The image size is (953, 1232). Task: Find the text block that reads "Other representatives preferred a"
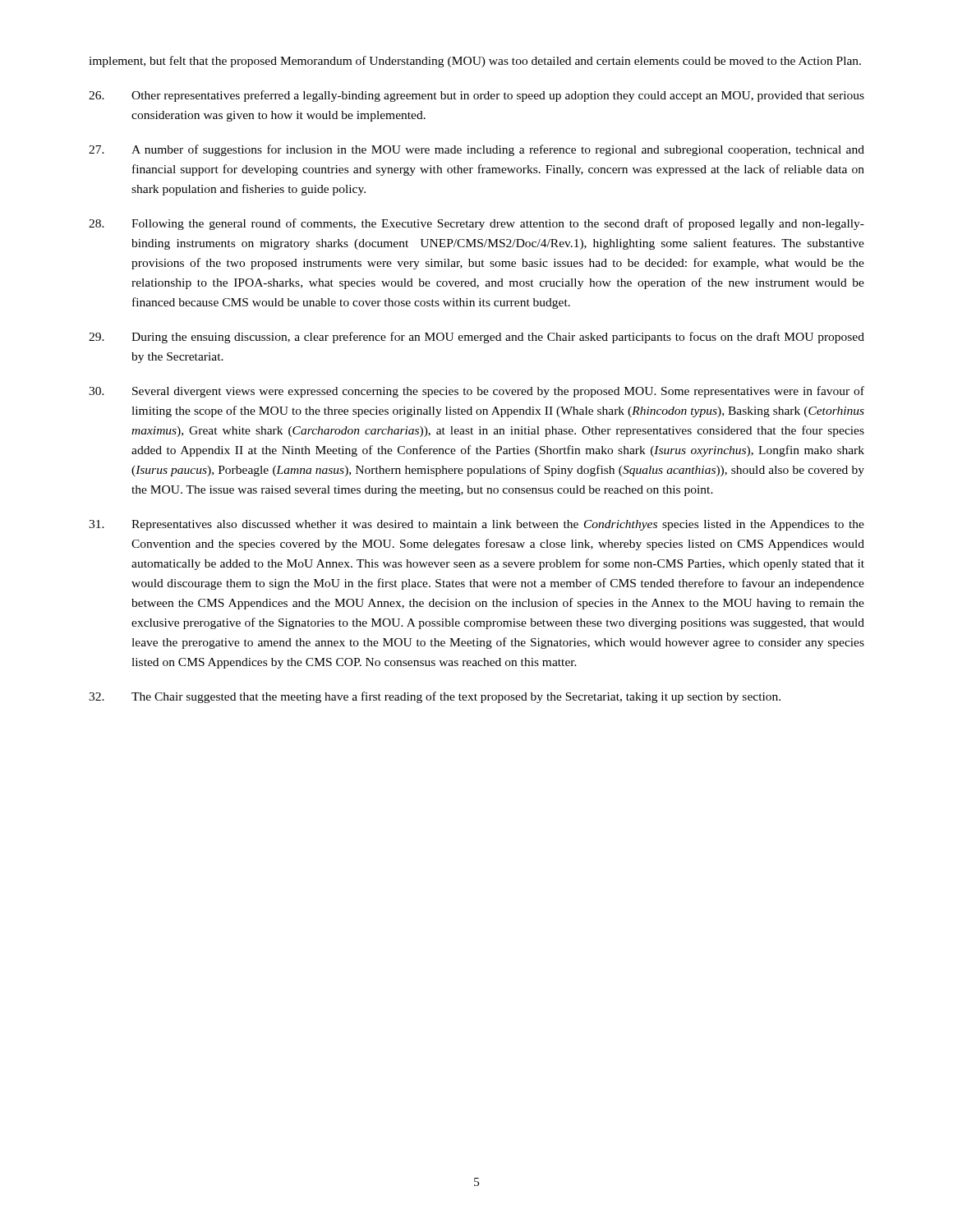476,105
